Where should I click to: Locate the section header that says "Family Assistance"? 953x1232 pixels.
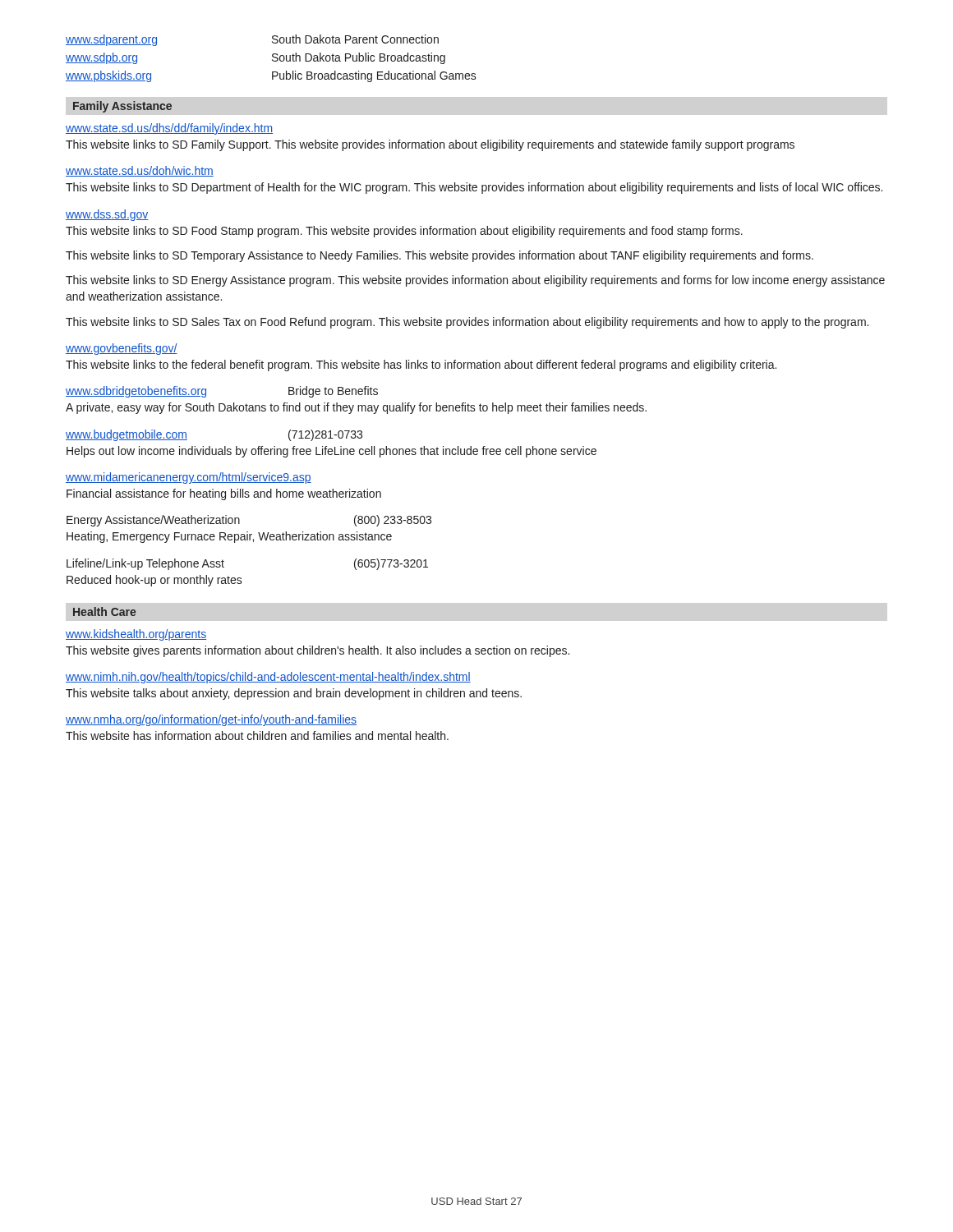(122, 106)
